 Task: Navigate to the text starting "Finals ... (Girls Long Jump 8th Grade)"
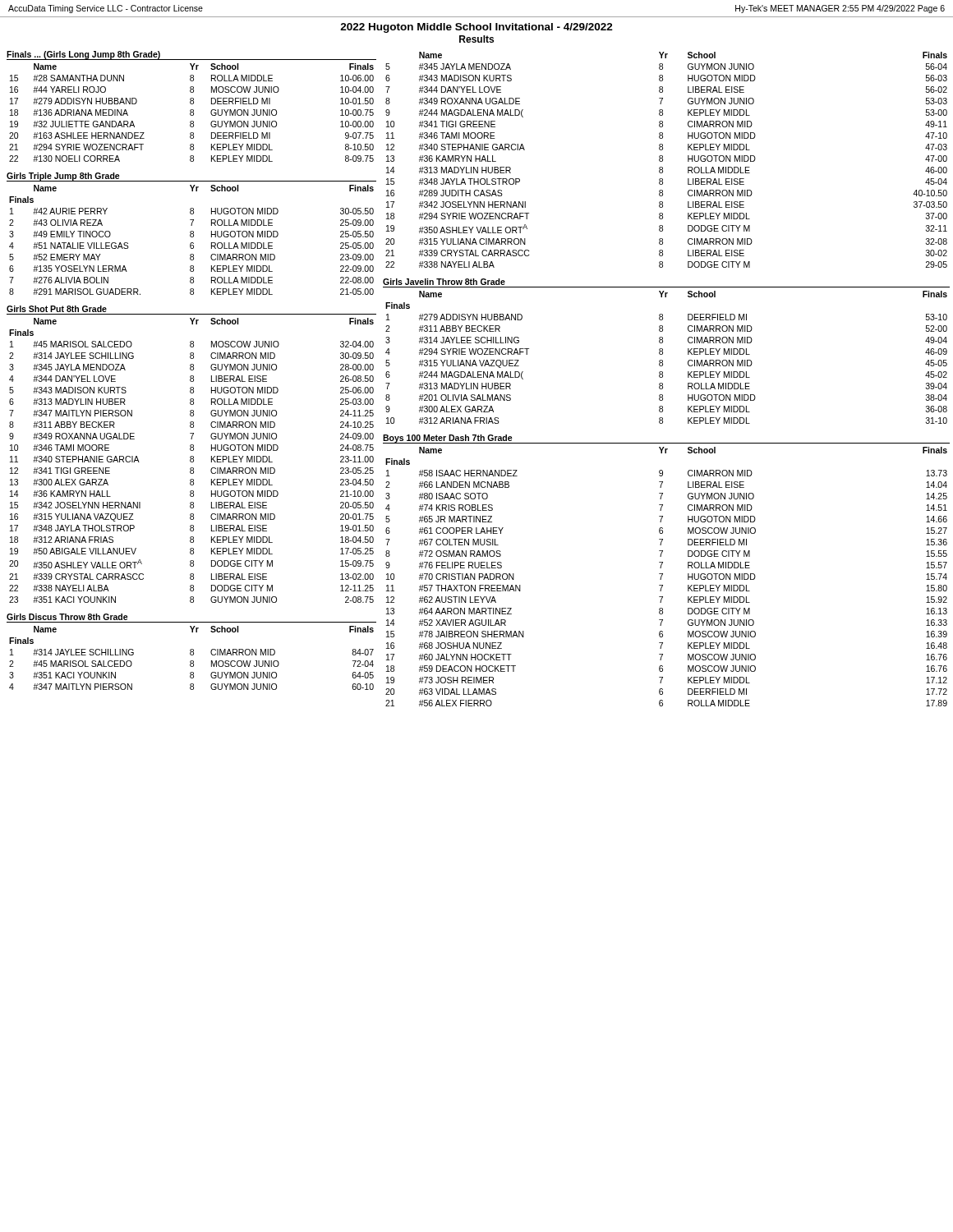(x=83, y=54)
